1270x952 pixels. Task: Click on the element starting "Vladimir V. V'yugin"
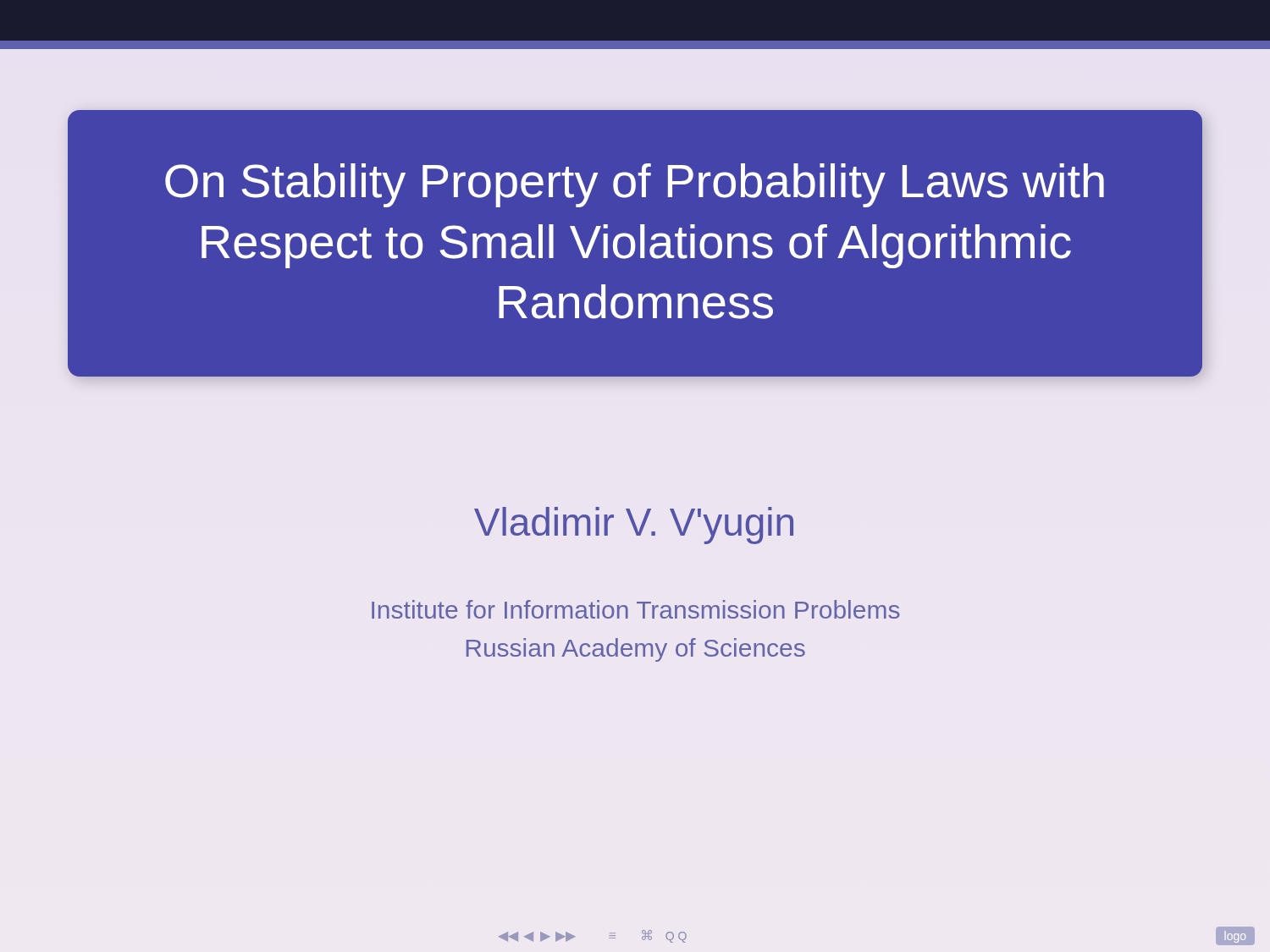click(635, 522)
